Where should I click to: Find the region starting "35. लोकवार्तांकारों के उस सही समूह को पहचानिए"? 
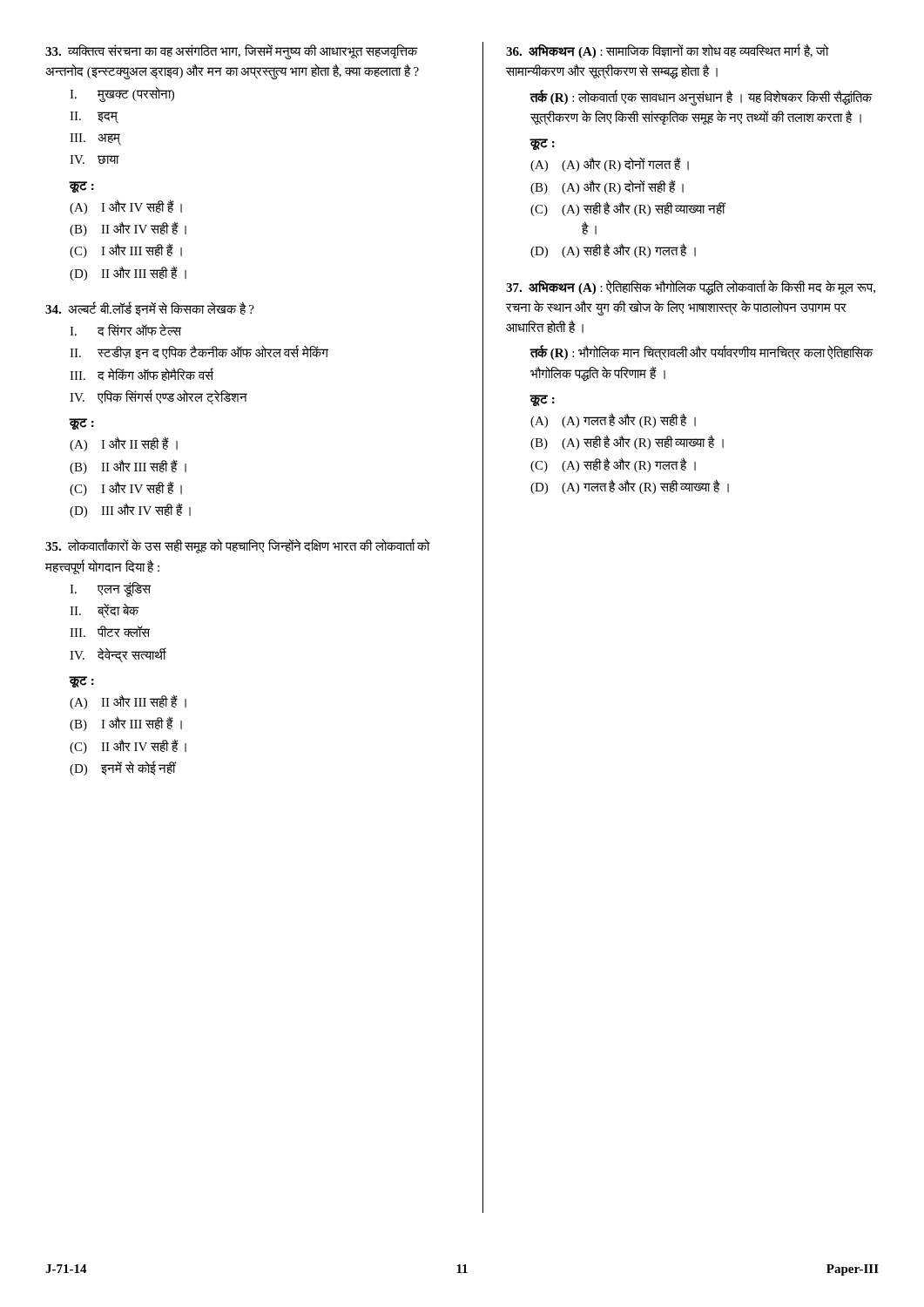point(238,546)
